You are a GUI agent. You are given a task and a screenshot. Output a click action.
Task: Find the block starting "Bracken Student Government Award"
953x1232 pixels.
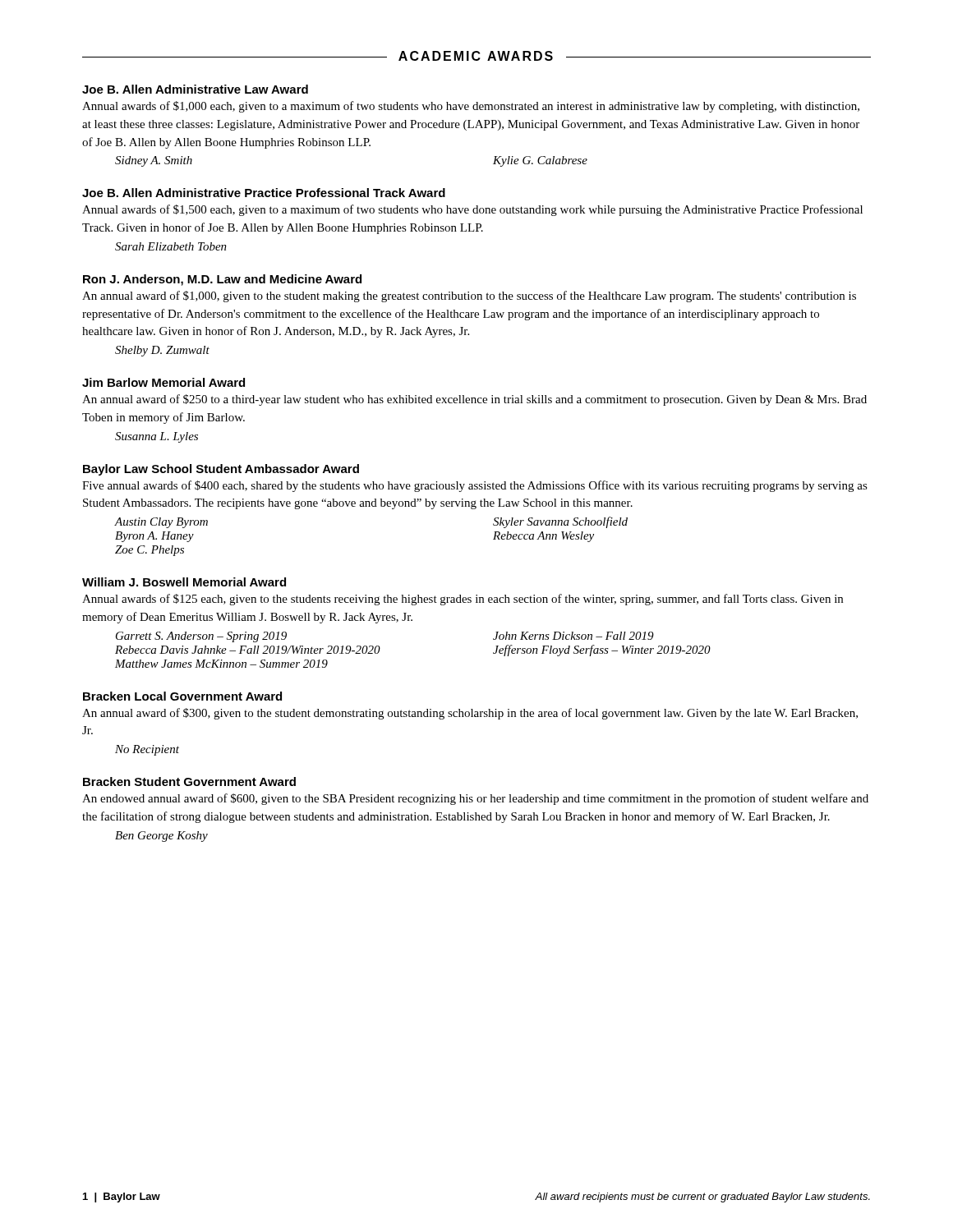189,782
